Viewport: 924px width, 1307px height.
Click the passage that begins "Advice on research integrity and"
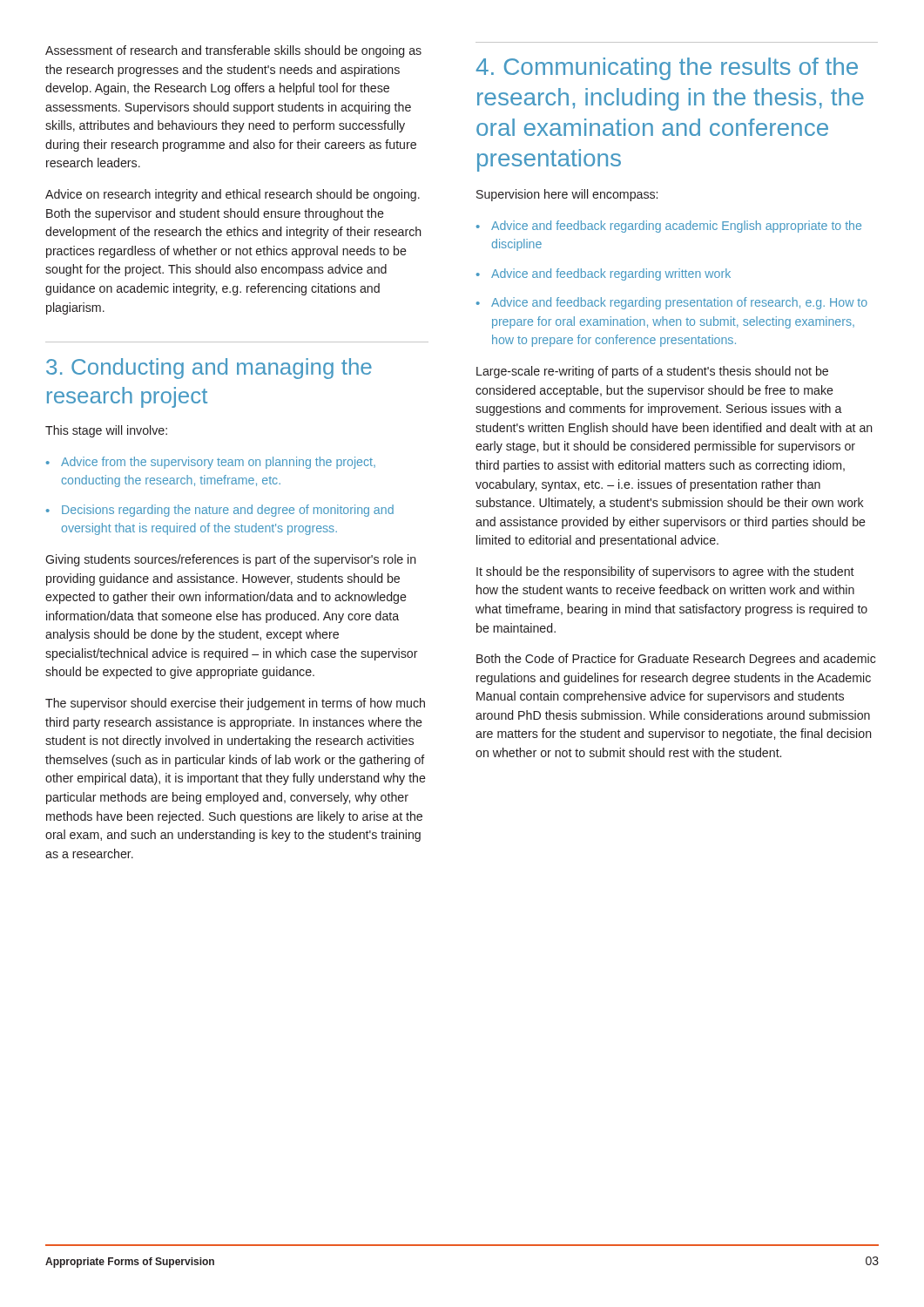237,251
